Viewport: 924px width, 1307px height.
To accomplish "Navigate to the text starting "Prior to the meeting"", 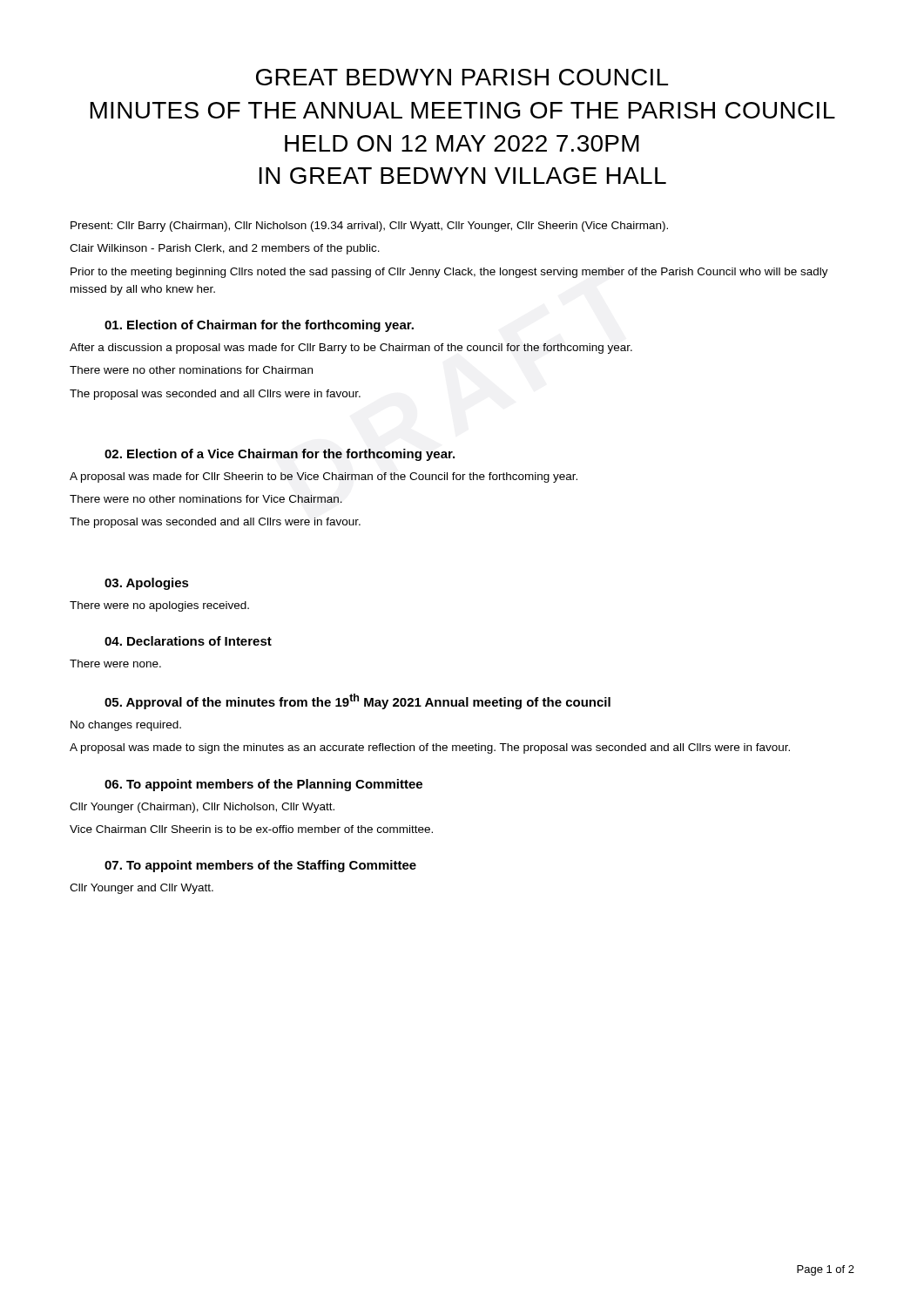I will pyautogui.click(x=449, y=280).
